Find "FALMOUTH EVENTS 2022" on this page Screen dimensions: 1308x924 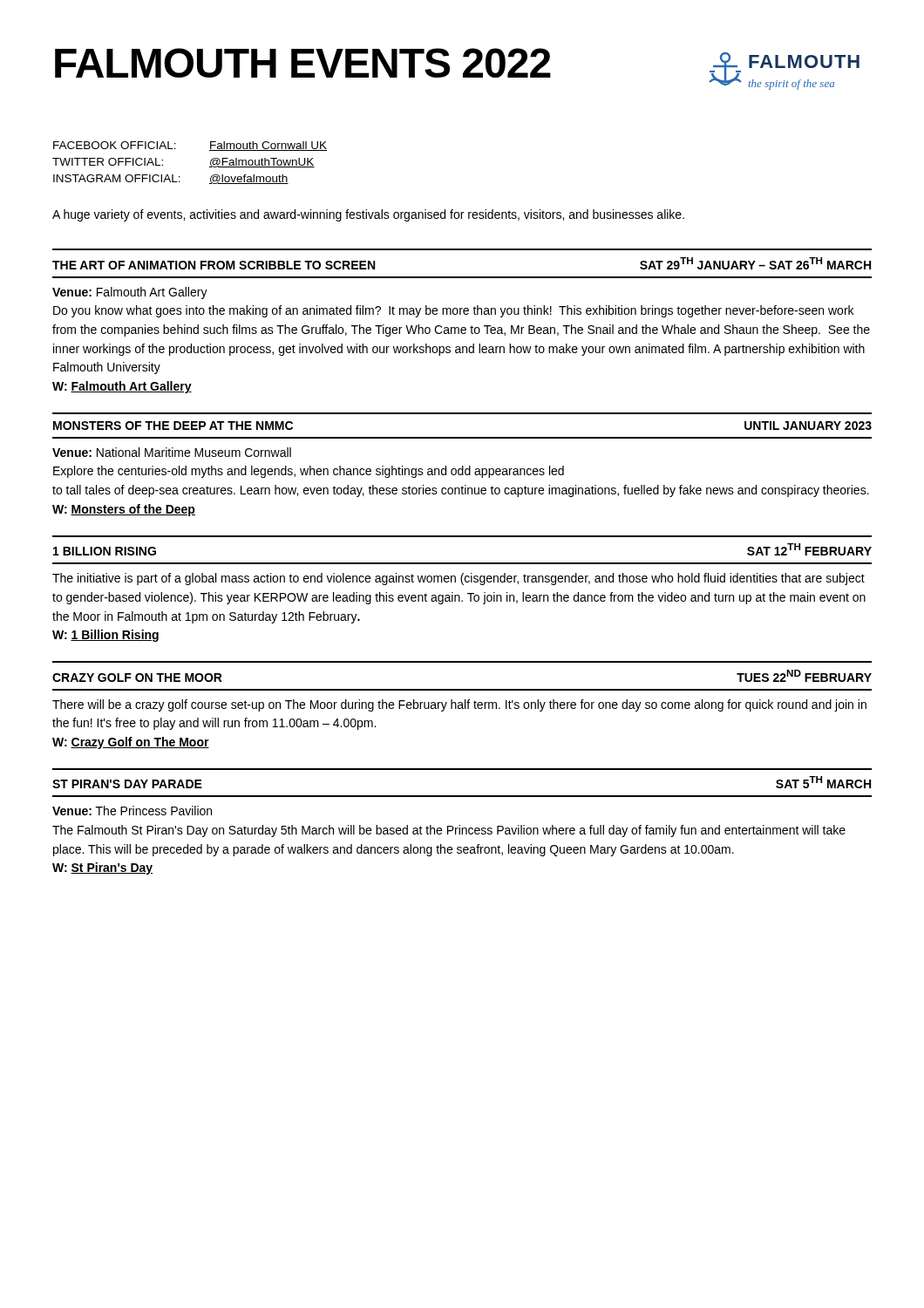(375, 64)
